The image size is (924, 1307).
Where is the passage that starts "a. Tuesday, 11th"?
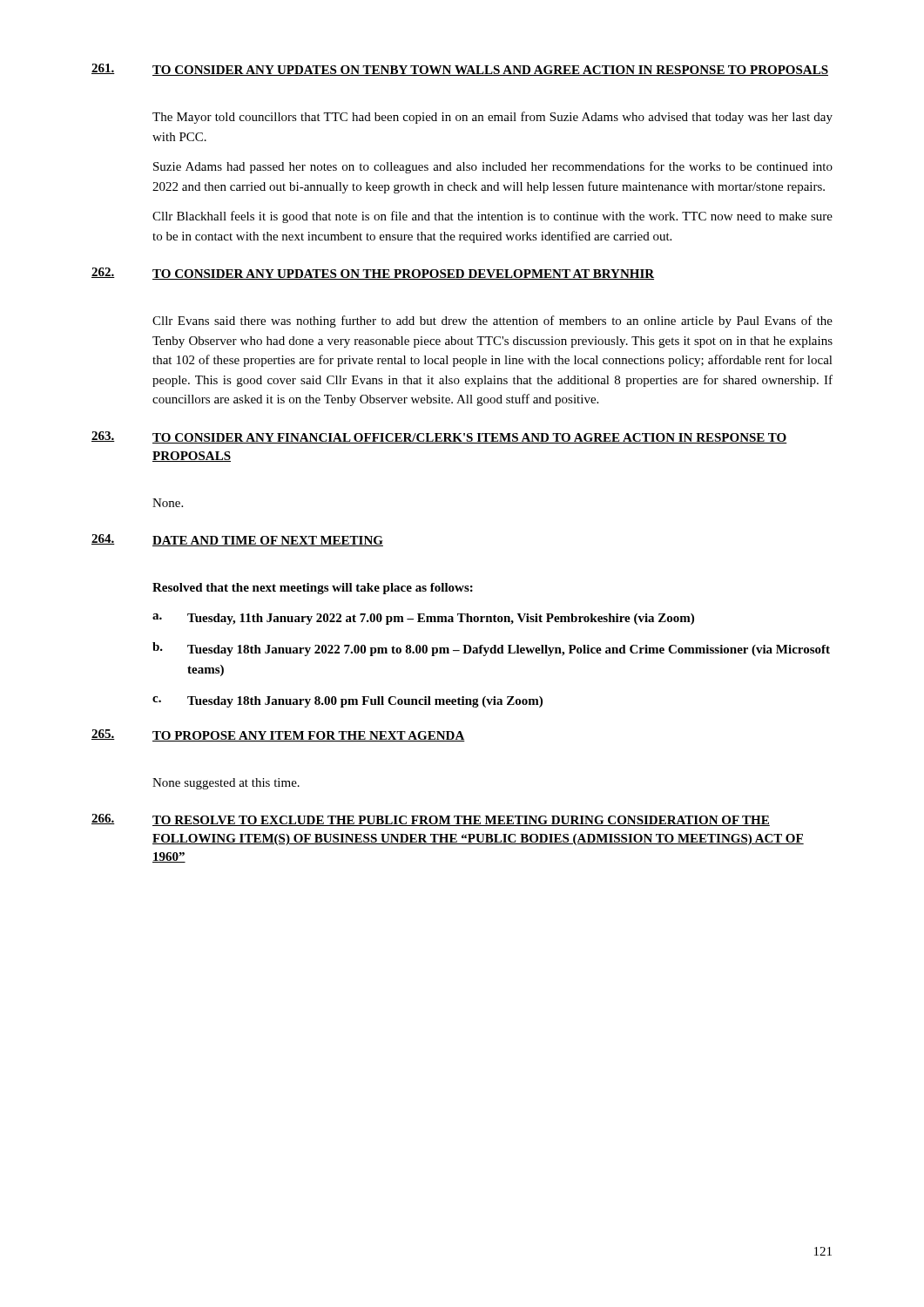(492, 618)
